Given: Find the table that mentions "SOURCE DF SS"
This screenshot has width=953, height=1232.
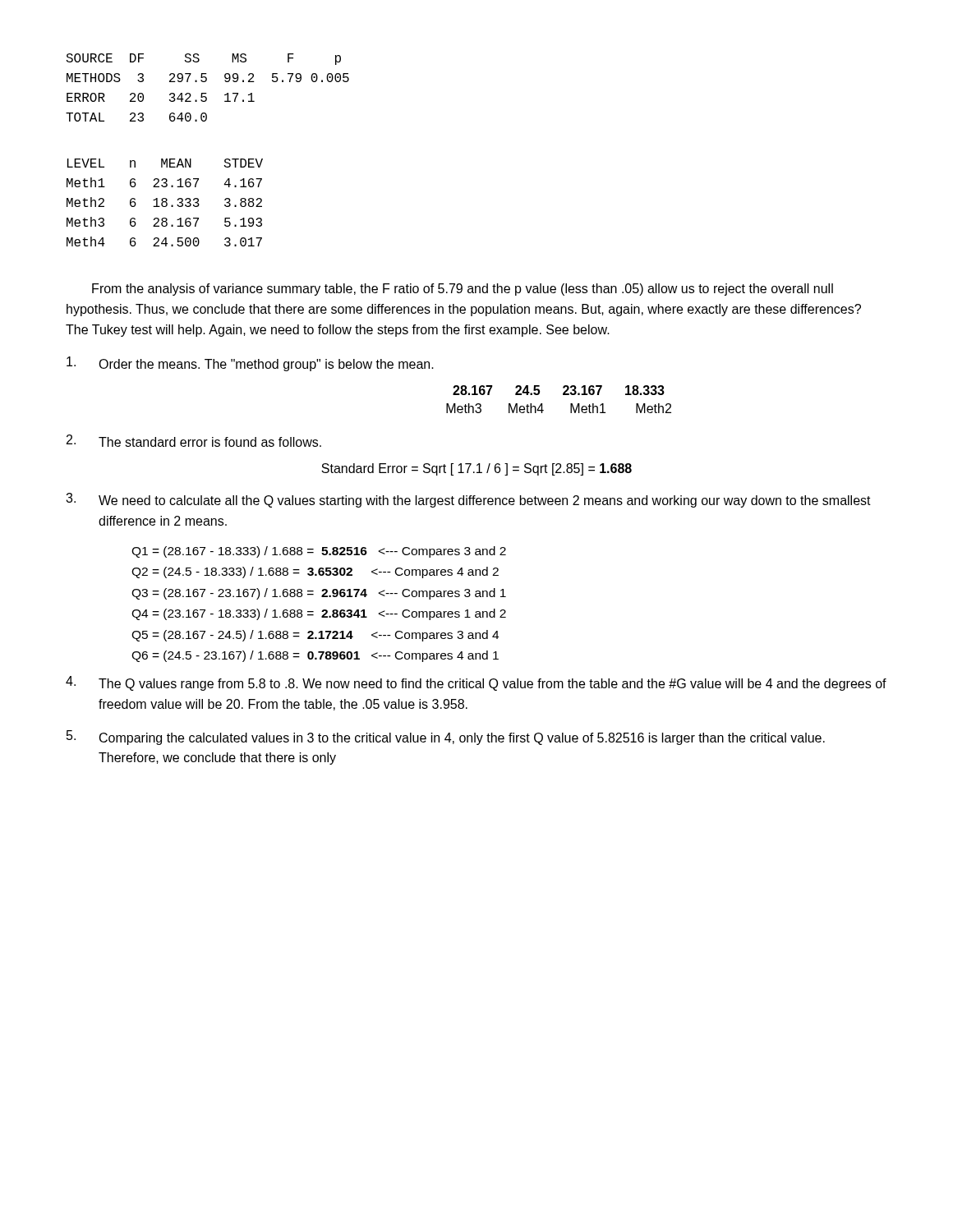Looking at the screenshot, I should click(x=476, y=89).
